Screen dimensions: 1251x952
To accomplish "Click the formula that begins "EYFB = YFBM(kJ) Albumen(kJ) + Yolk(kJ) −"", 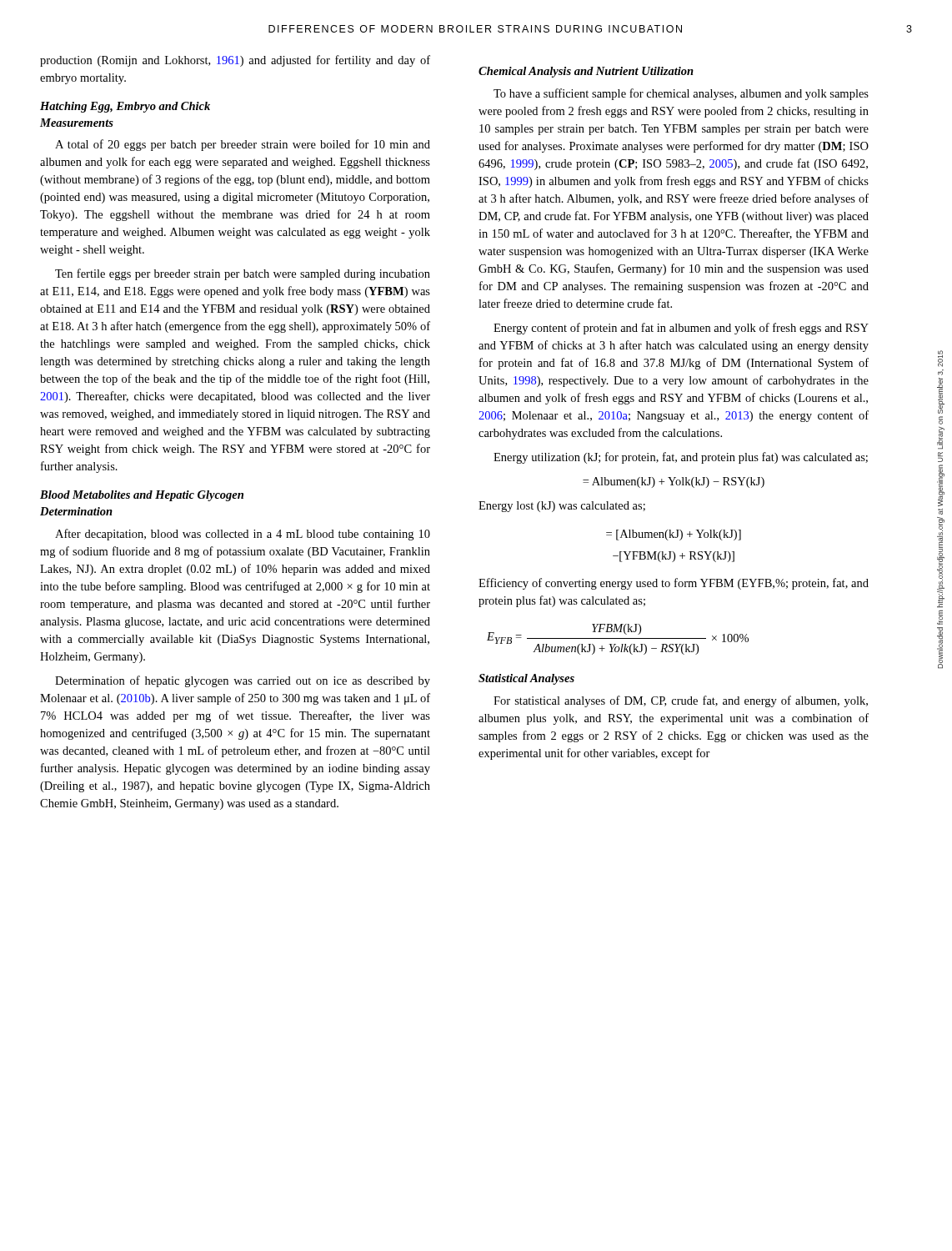I will [x=678, y=639].
